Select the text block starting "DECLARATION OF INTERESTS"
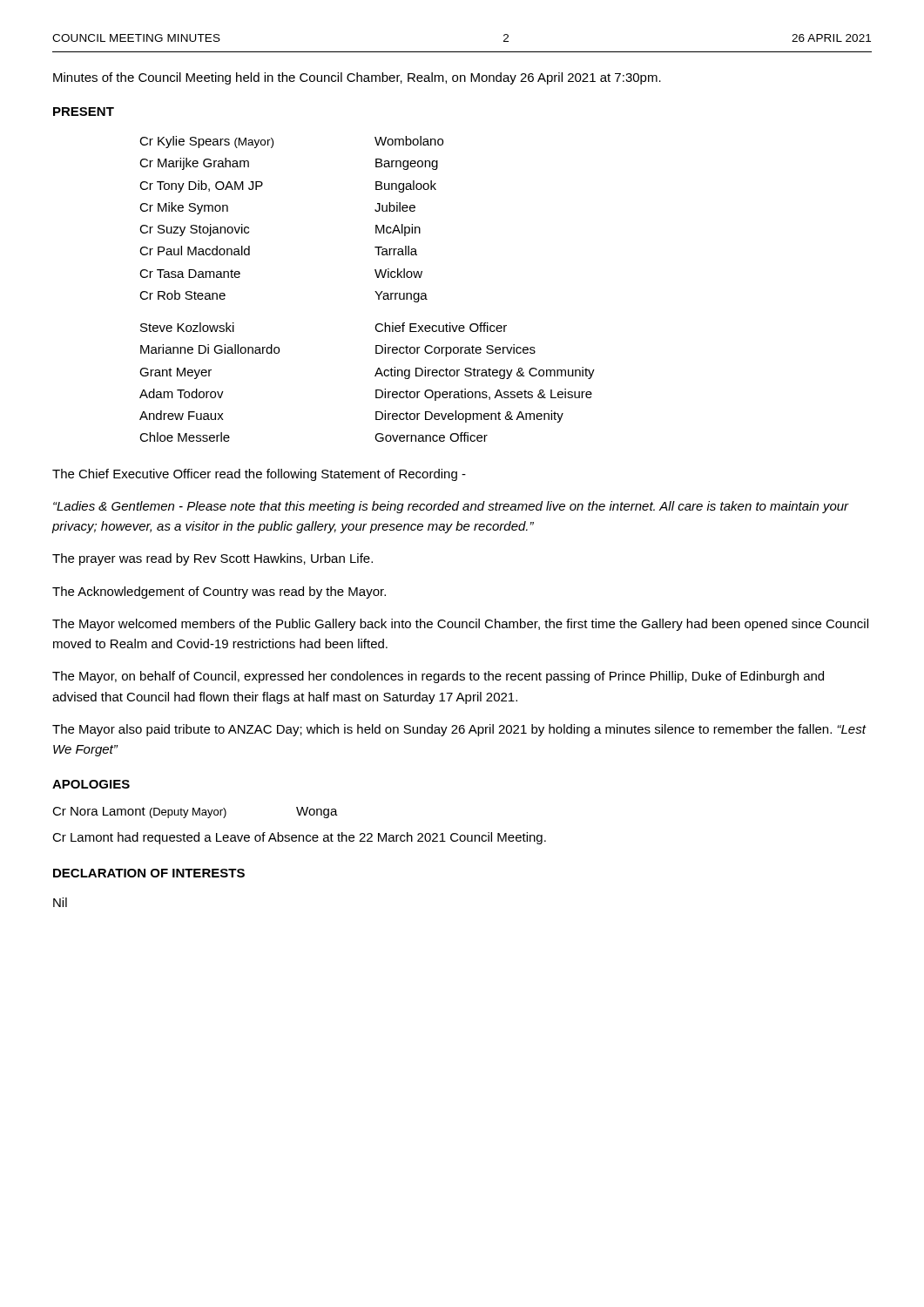Image resolution: width=924 pixels, height=1307 pixels. [149, 872]
